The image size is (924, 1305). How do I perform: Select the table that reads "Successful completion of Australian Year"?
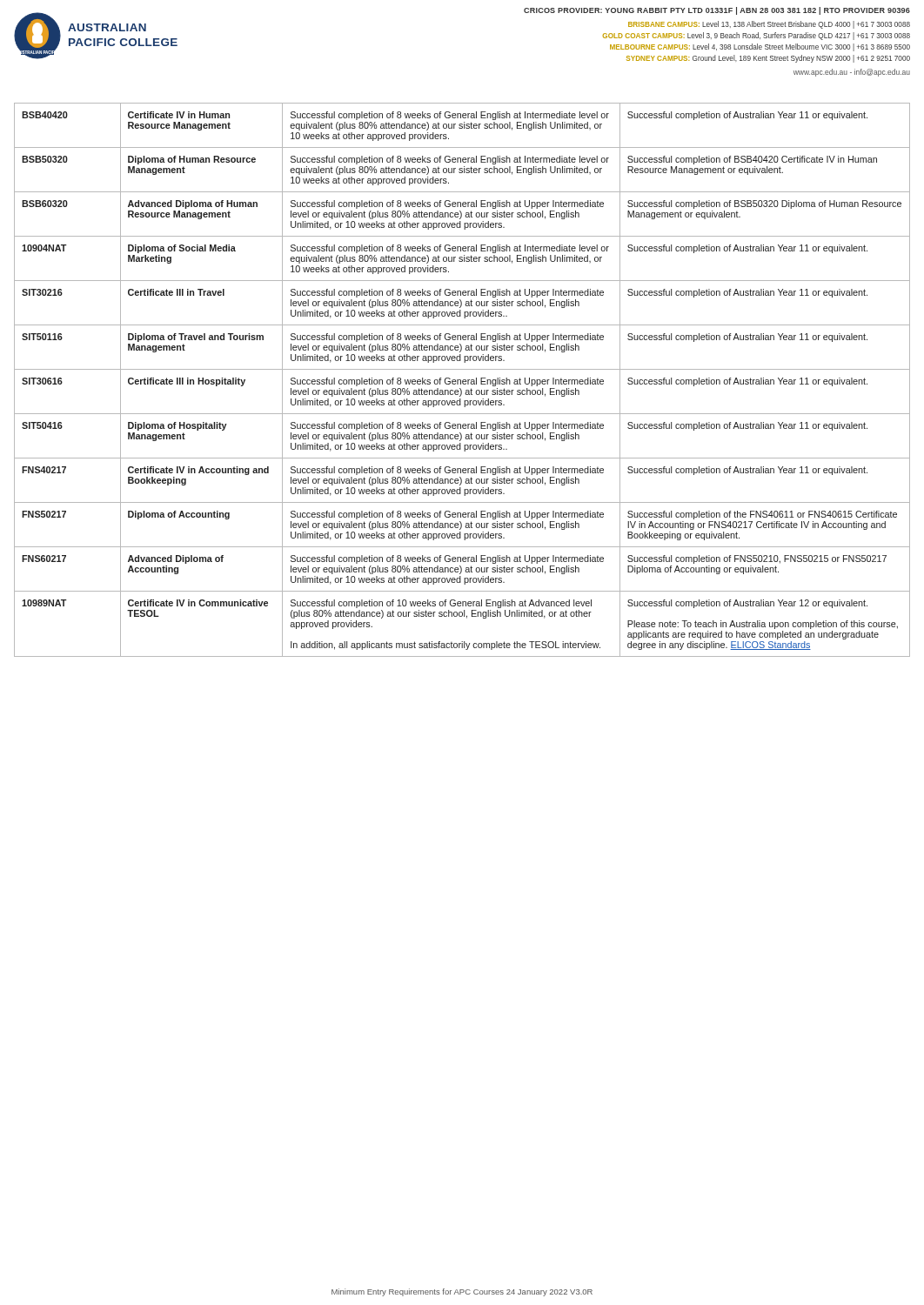pos(462,687)
